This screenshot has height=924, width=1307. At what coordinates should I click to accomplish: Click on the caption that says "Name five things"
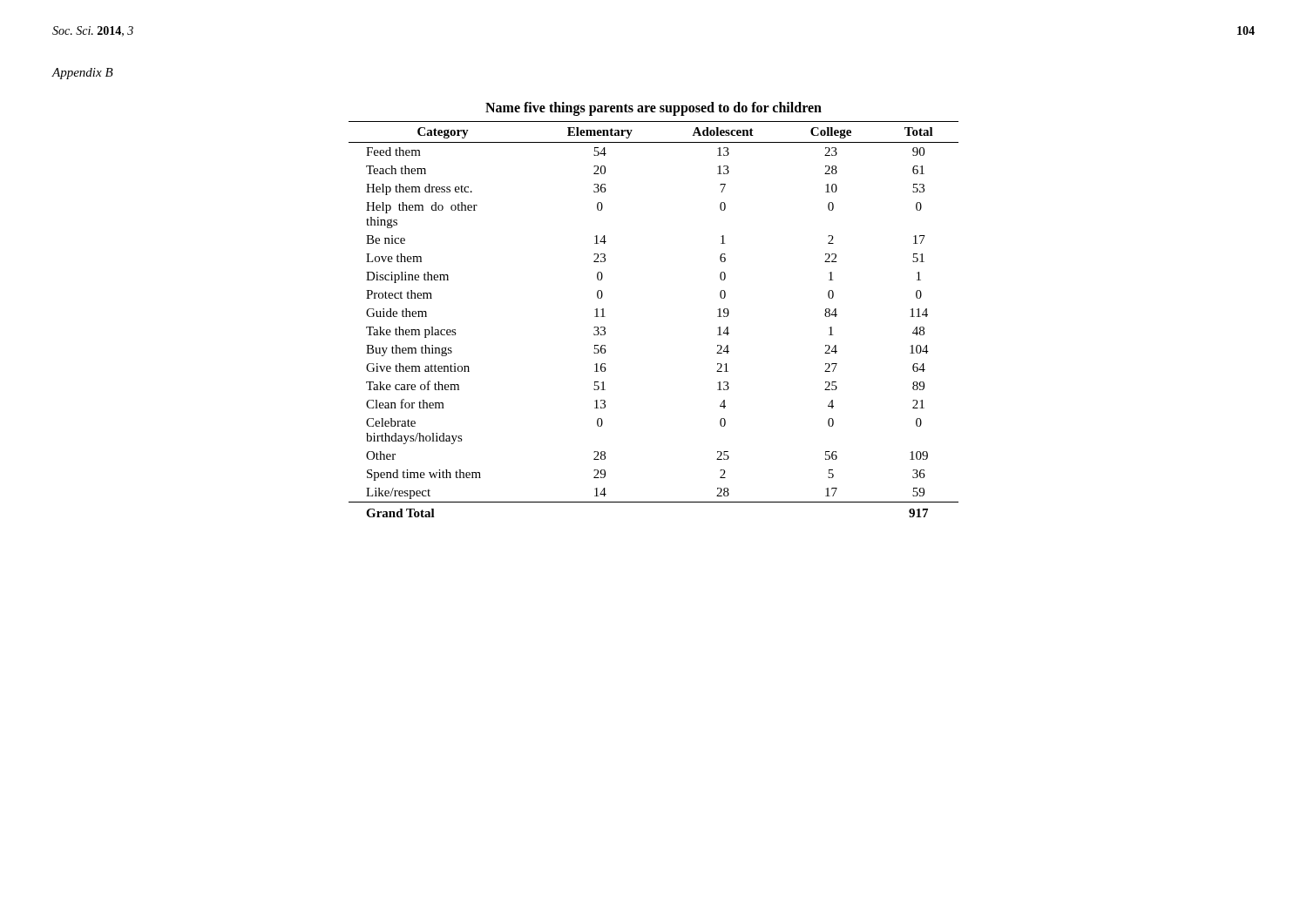tap(653, 108)
